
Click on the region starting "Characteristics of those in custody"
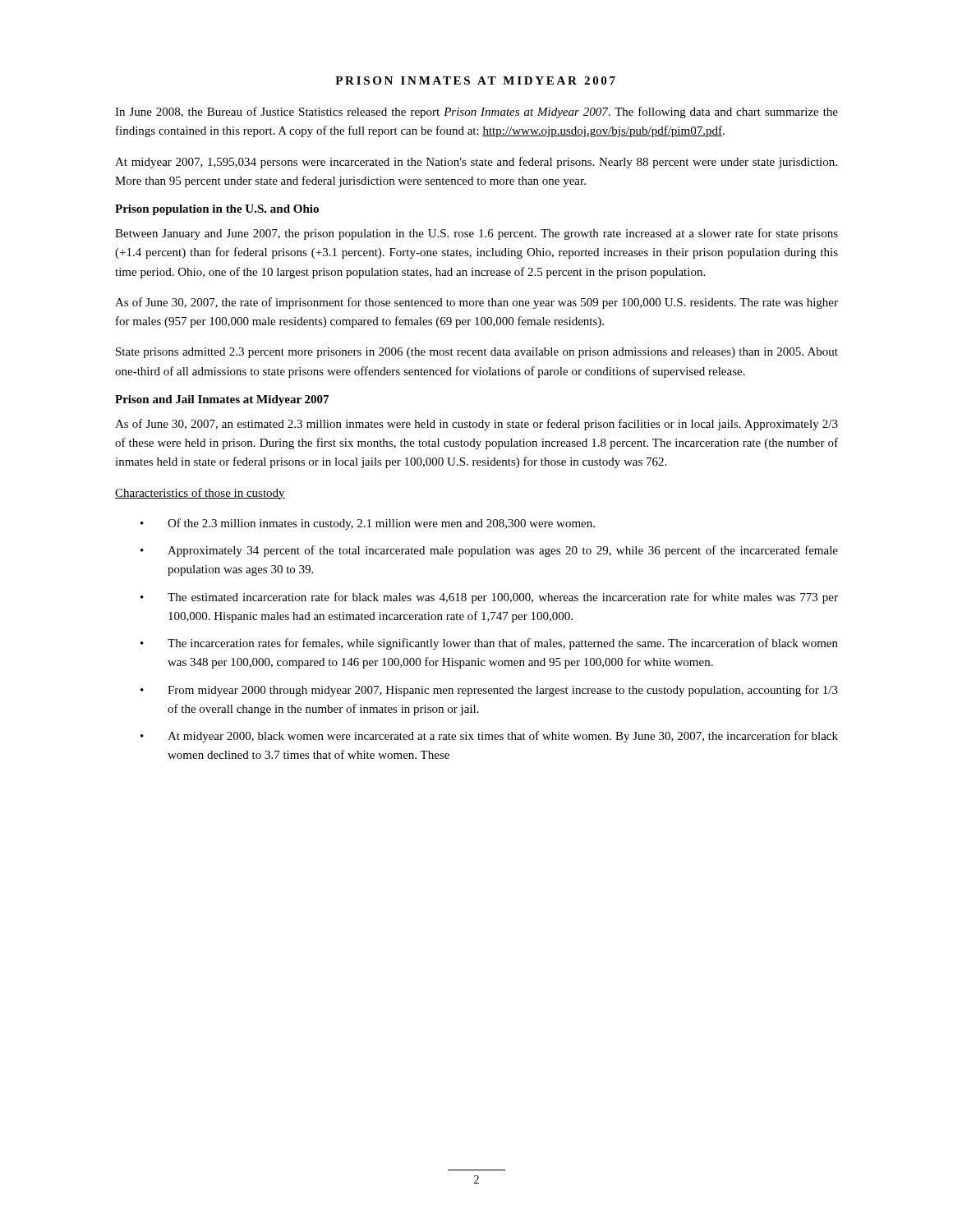coord(200,492)
